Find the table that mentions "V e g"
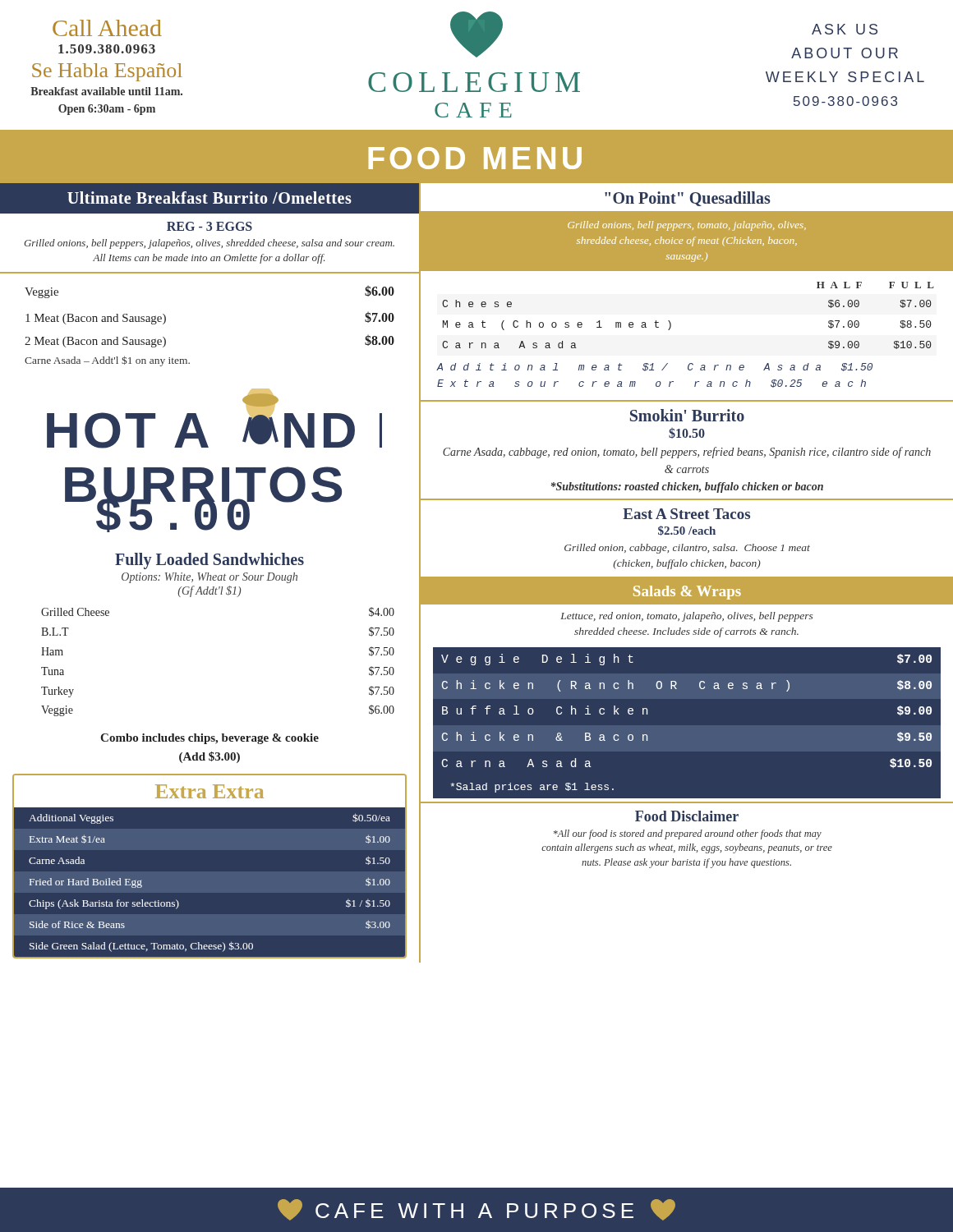 687,723
